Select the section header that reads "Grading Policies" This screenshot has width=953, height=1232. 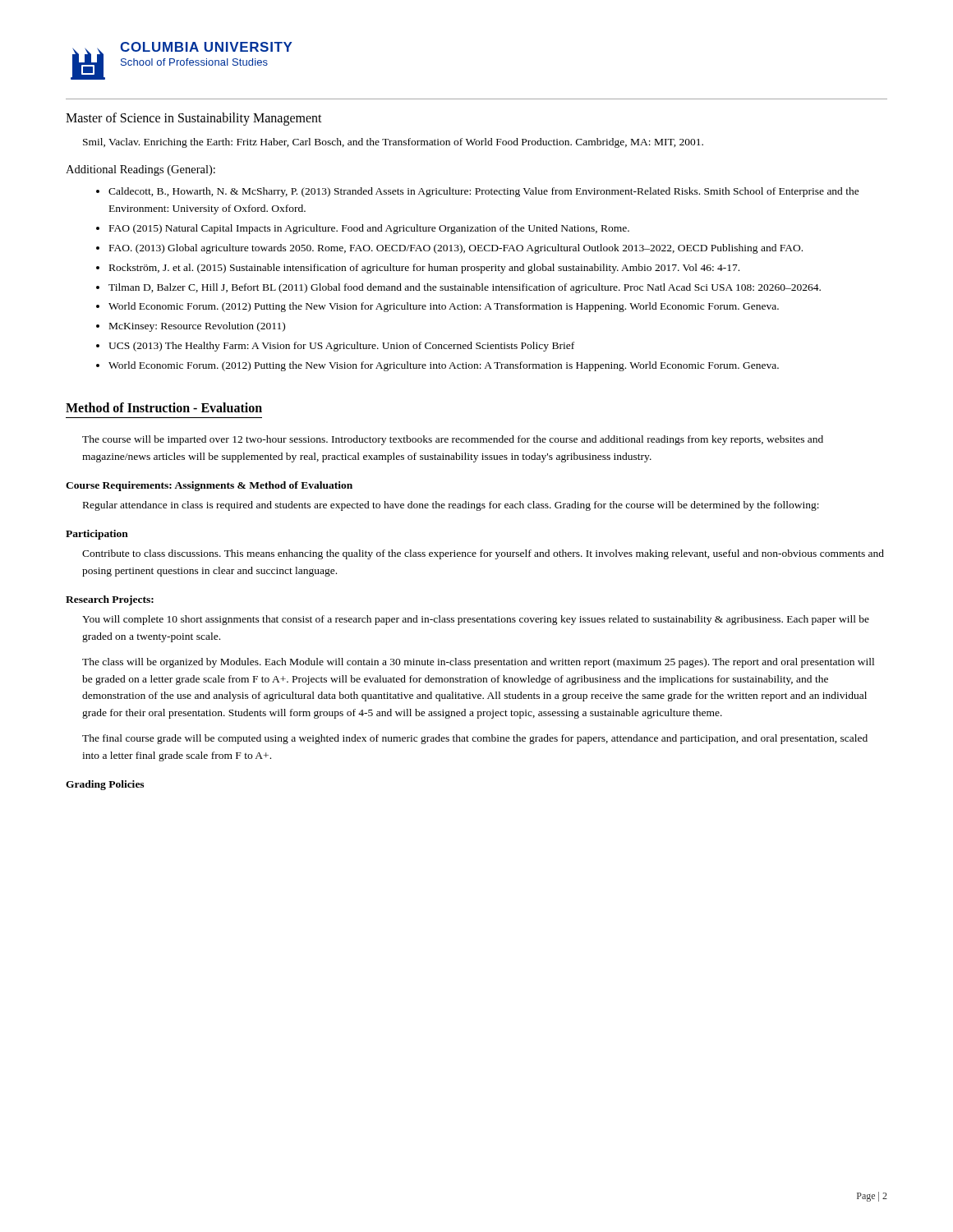coord(105,784)
